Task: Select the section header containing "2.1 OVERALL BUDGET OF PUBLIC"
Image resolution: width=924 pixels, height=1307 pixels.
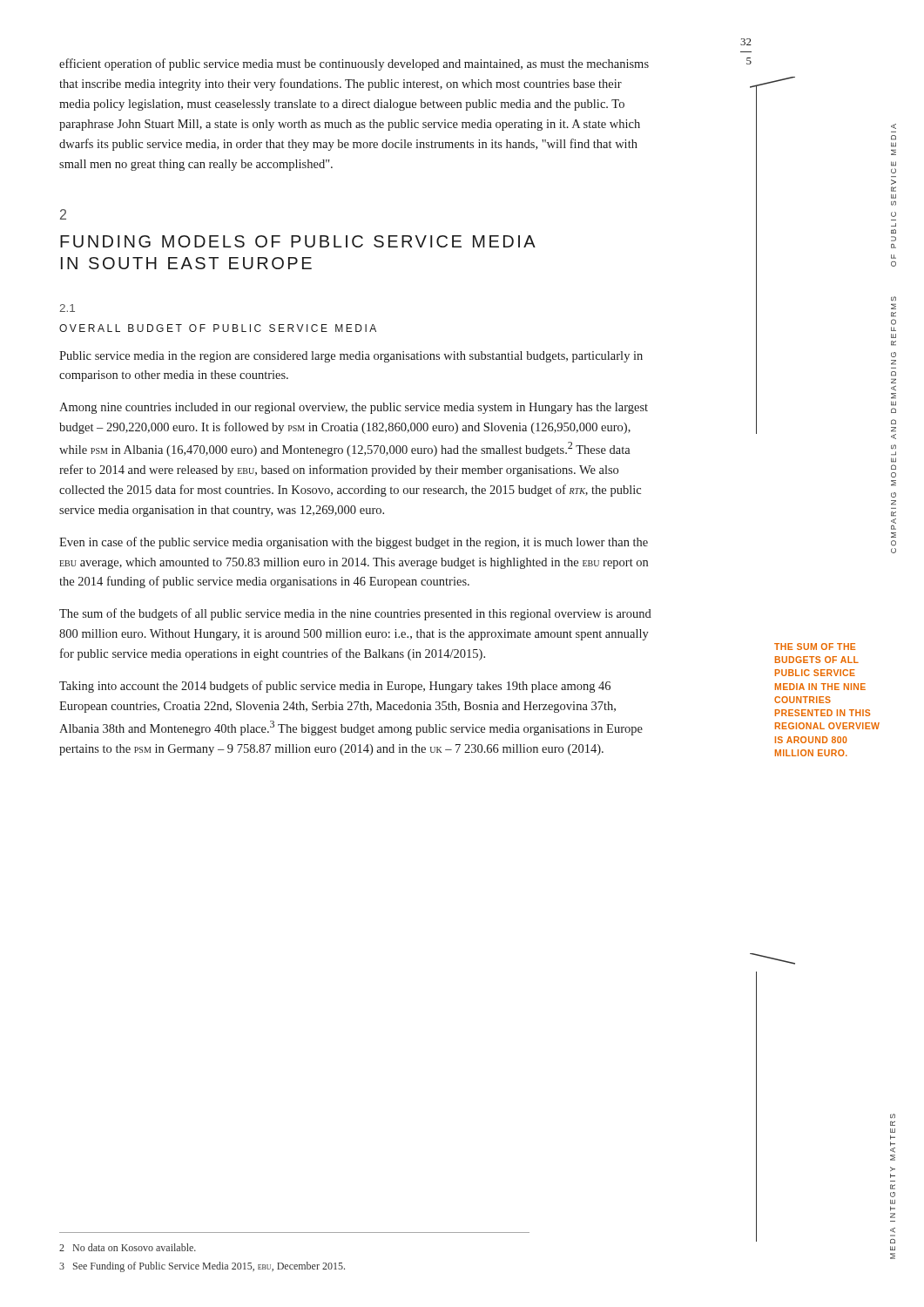Action: click(x=355, y=318)
